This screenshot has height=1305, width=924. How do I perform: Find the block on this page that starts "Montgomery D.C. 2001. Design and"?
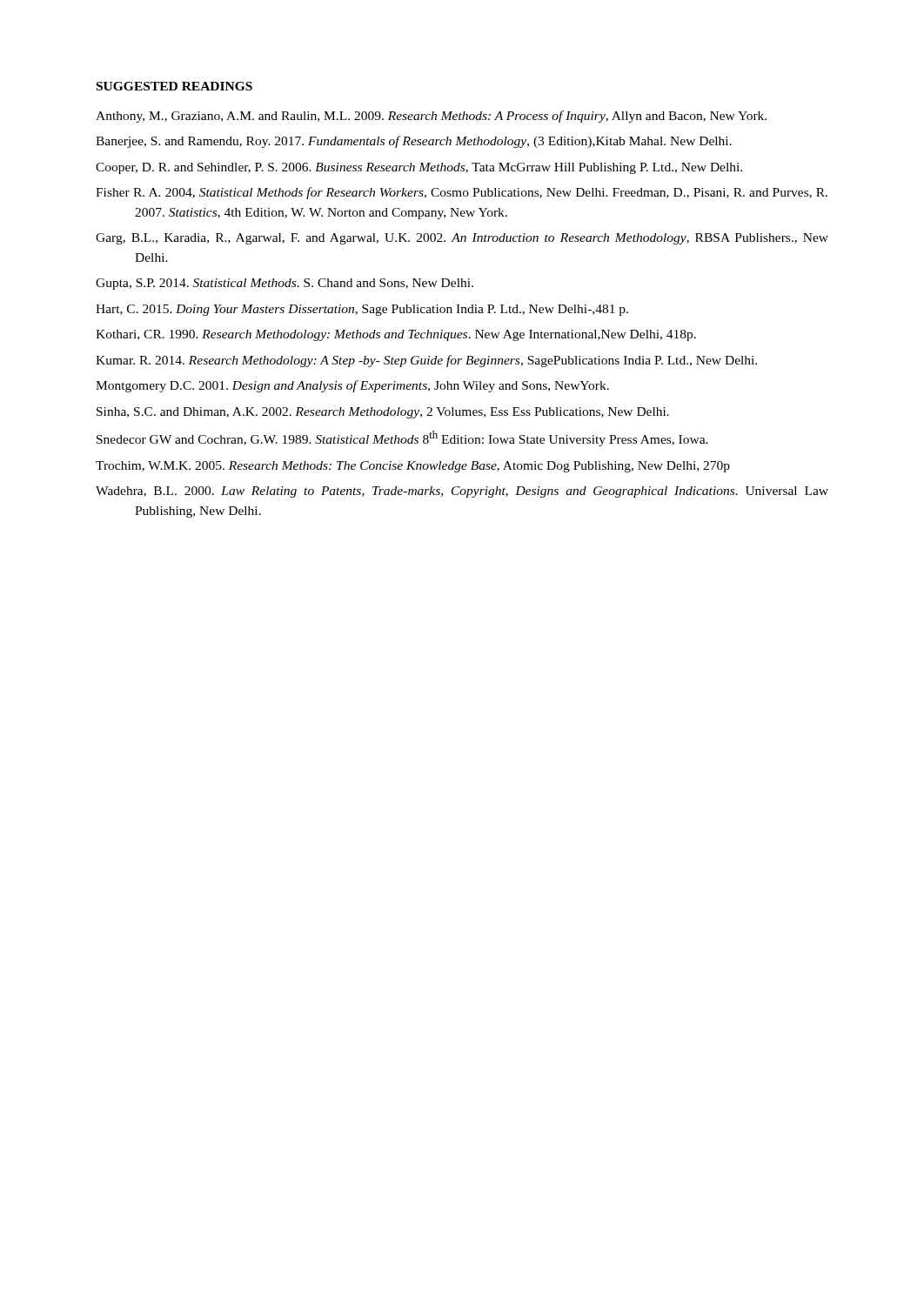pos(353,385)
